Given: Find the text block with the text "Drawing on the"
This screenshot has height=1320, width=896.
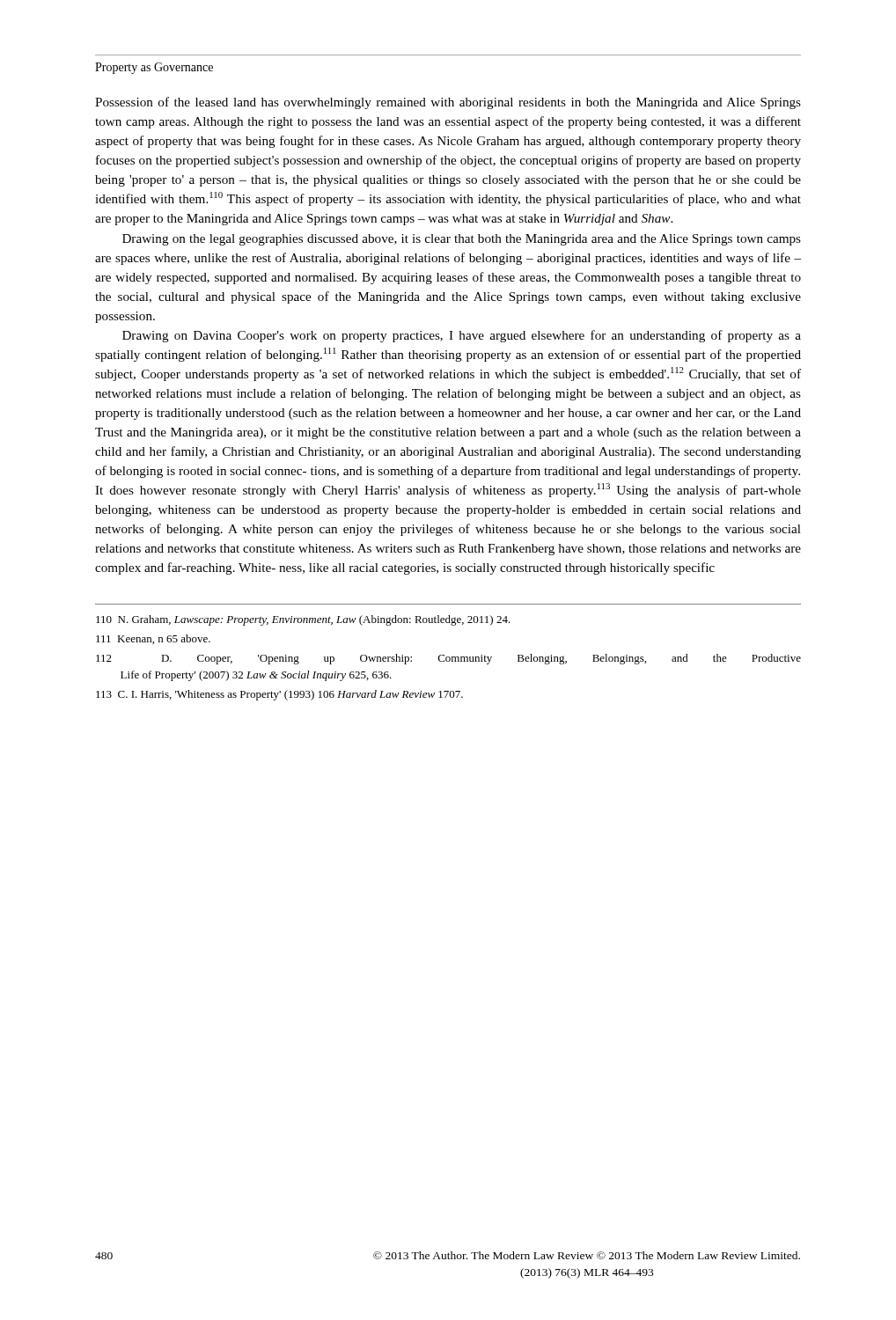Looking at the screenshot, I should coord(448,276).
